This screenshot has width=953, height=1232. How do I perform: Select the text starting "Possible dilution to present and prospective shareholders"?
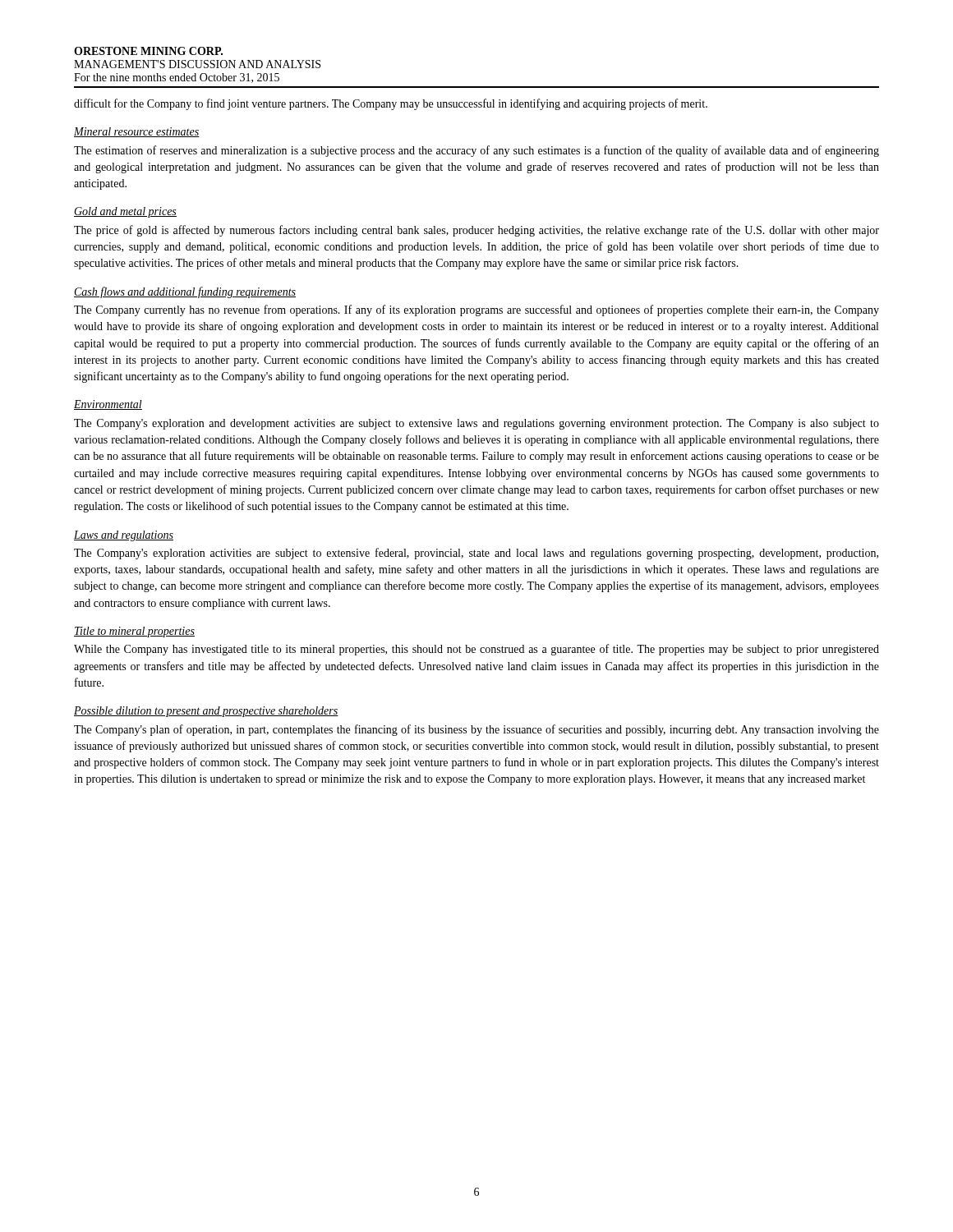click(x=206, y=712)
